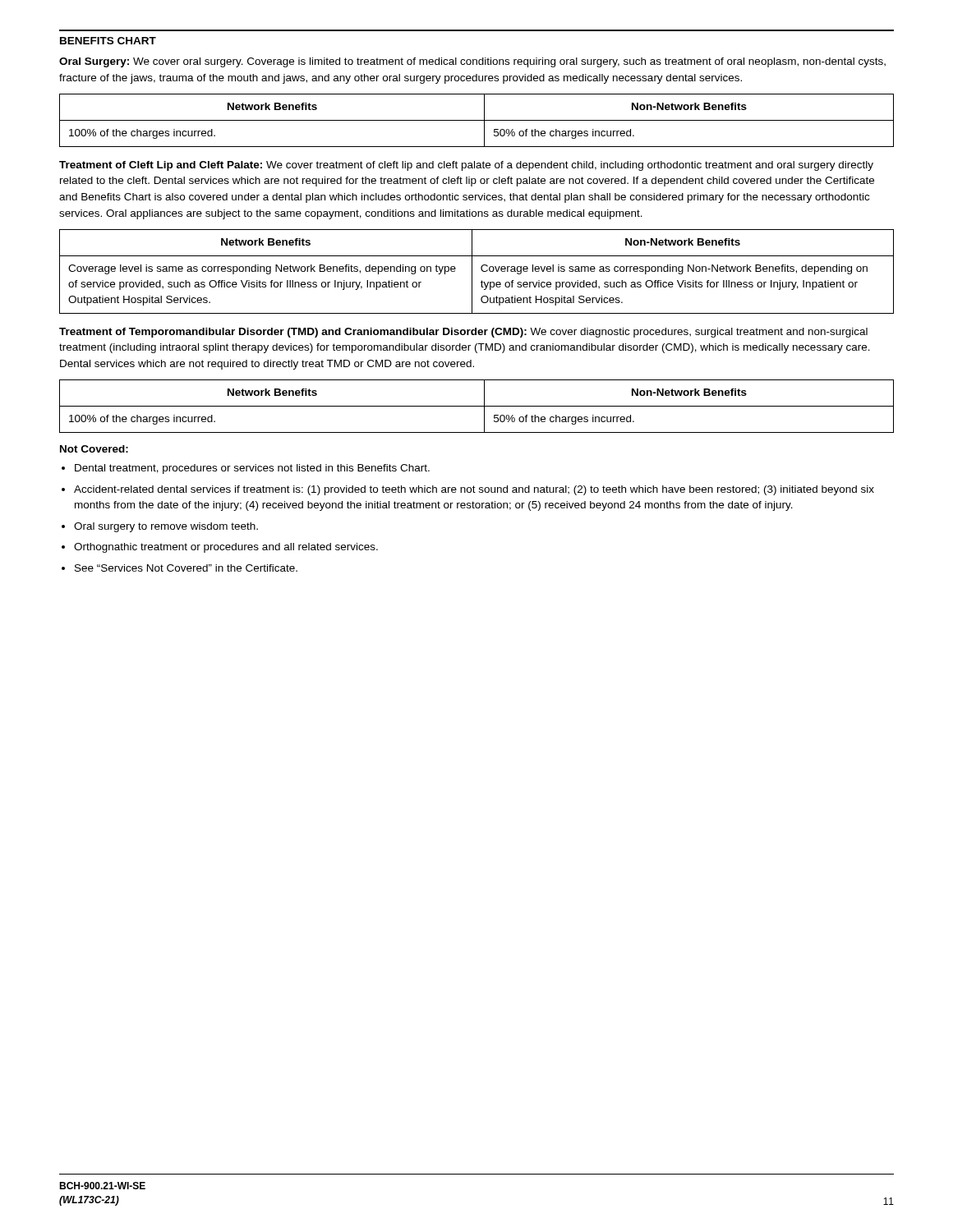This screenshot has height=1232, width=953.
Task: Select the list item containing "Accident-related dental services if treatment is:"
Action: (x=484, y=497)
